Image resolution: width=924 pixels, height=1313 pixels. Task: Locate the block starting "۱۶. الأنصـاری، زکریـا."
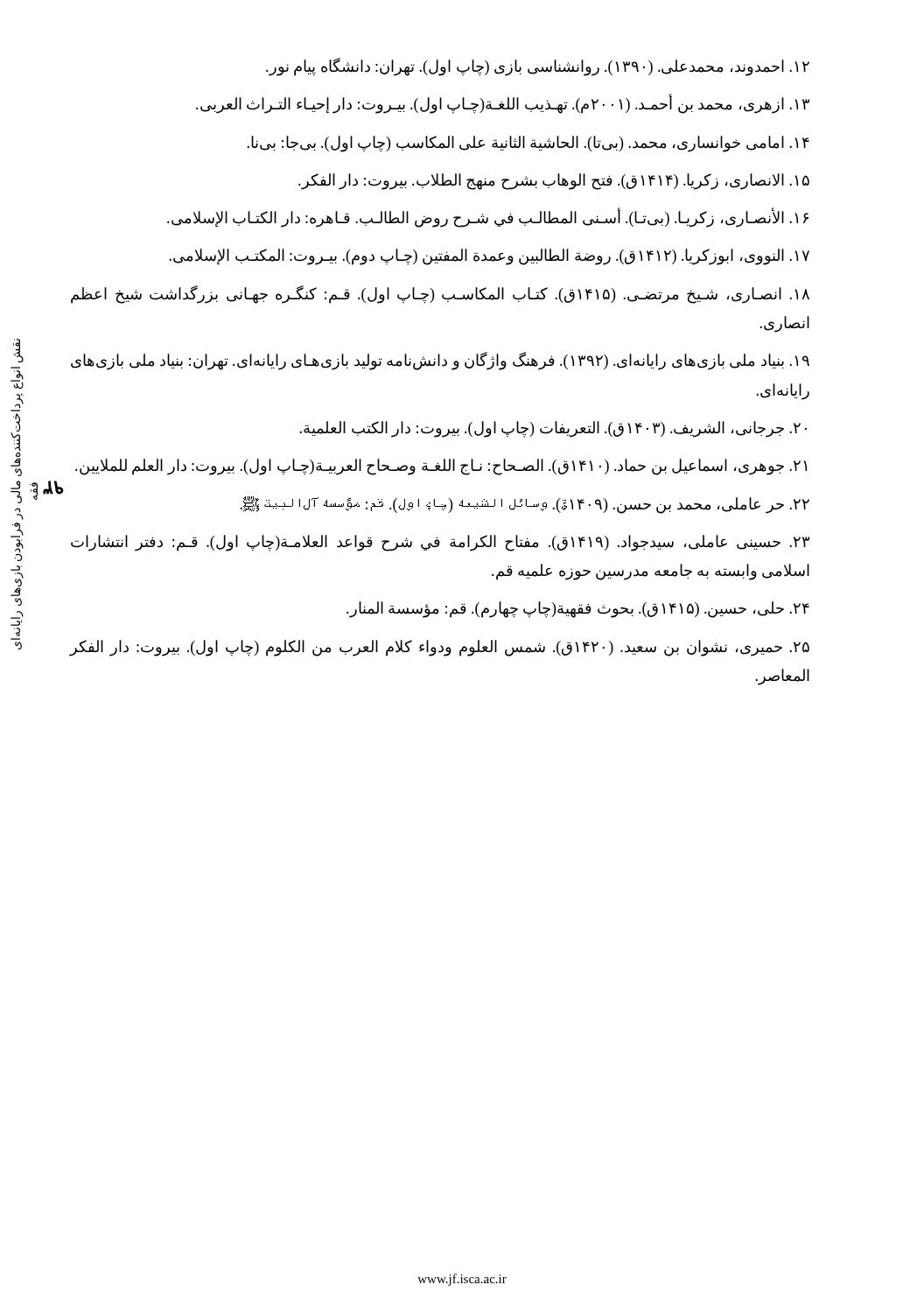click(x=488, y=218)
